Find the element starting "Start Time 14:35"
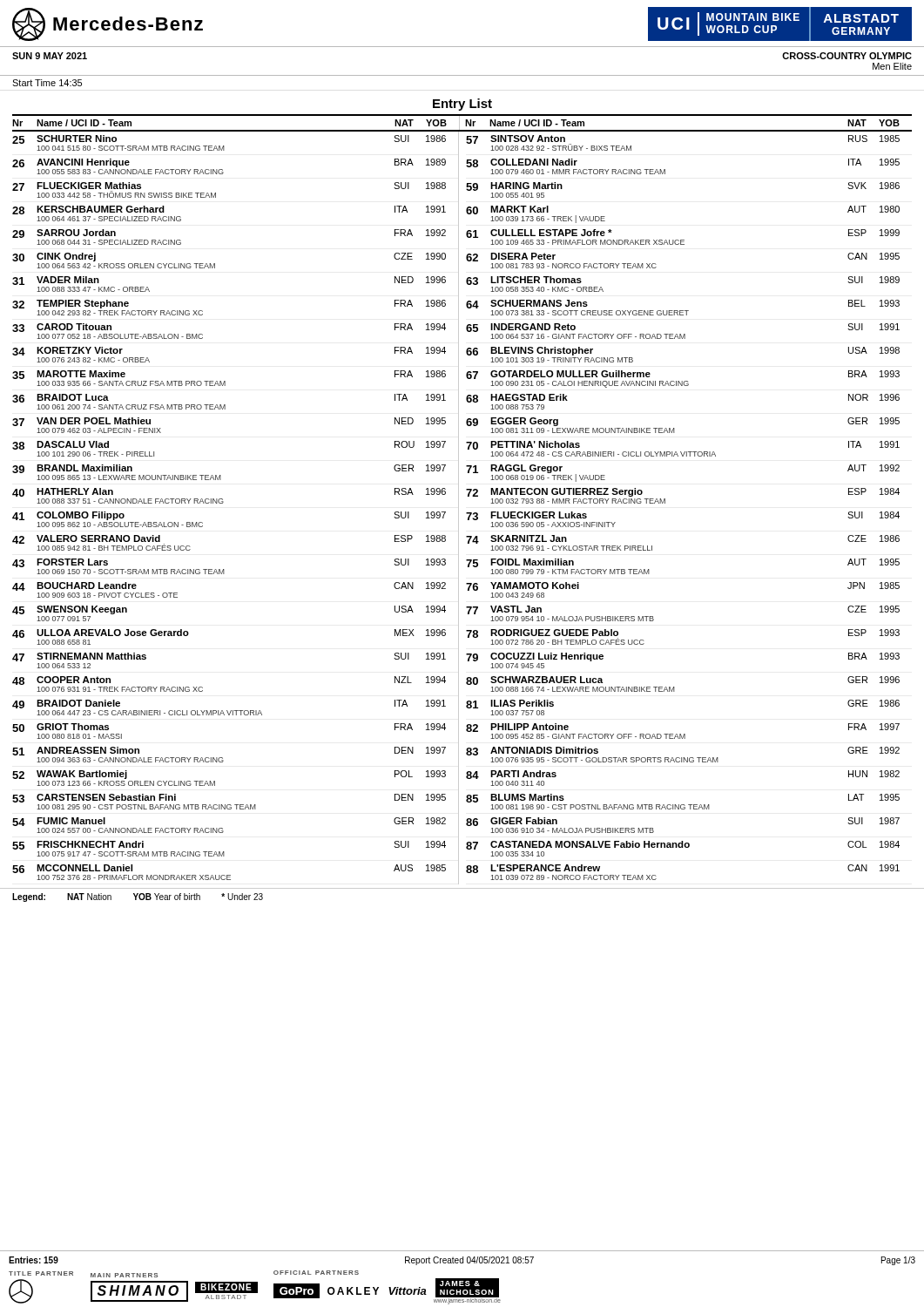 click(x=47, y=83)
